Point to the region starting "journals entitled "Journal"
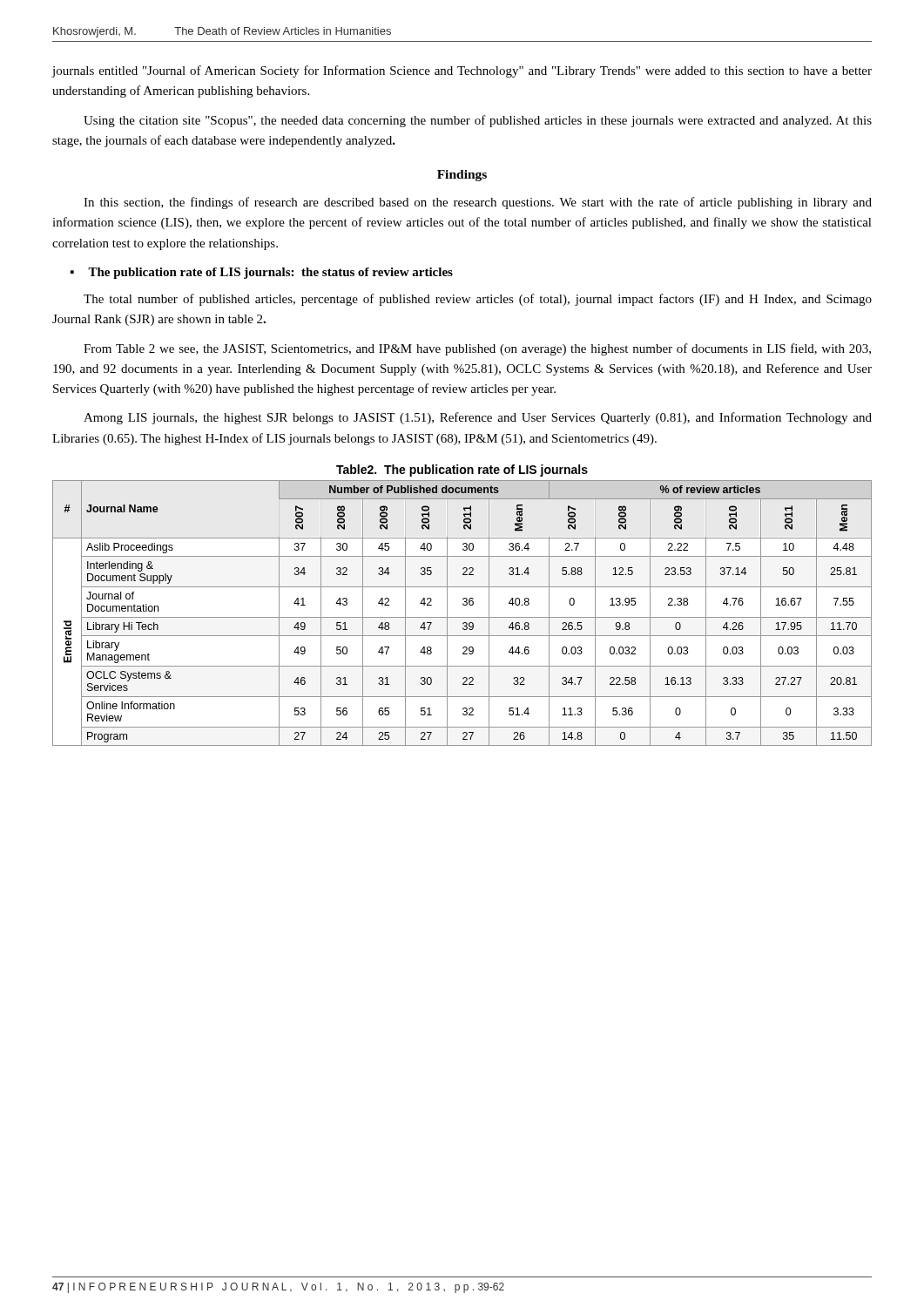This screenshot has width=924, height=1307. click(462, 81)
